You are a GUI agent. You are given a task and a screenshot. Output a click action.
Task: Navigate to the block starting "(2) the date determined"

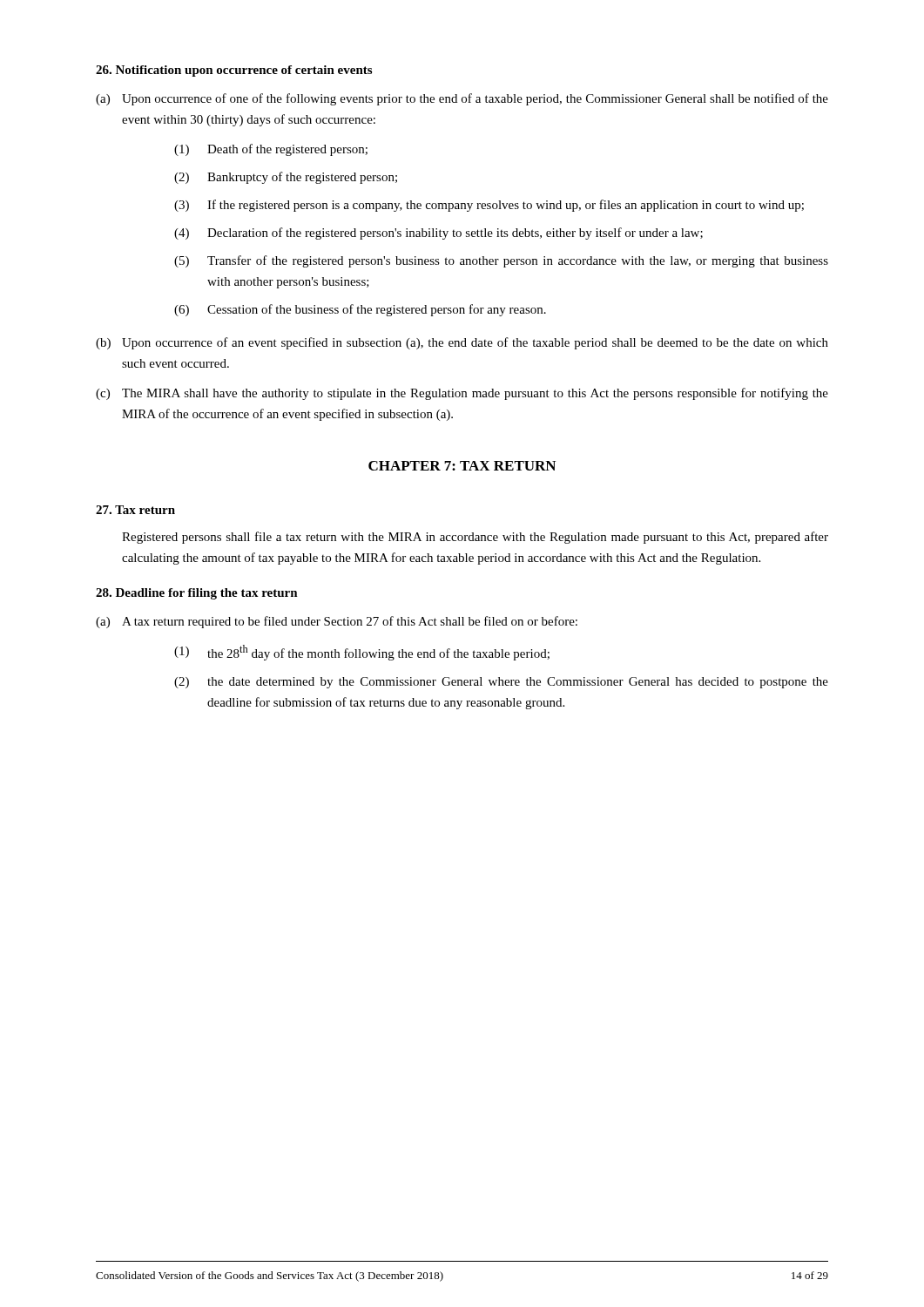pyautogui.click(x=501, y=692)
